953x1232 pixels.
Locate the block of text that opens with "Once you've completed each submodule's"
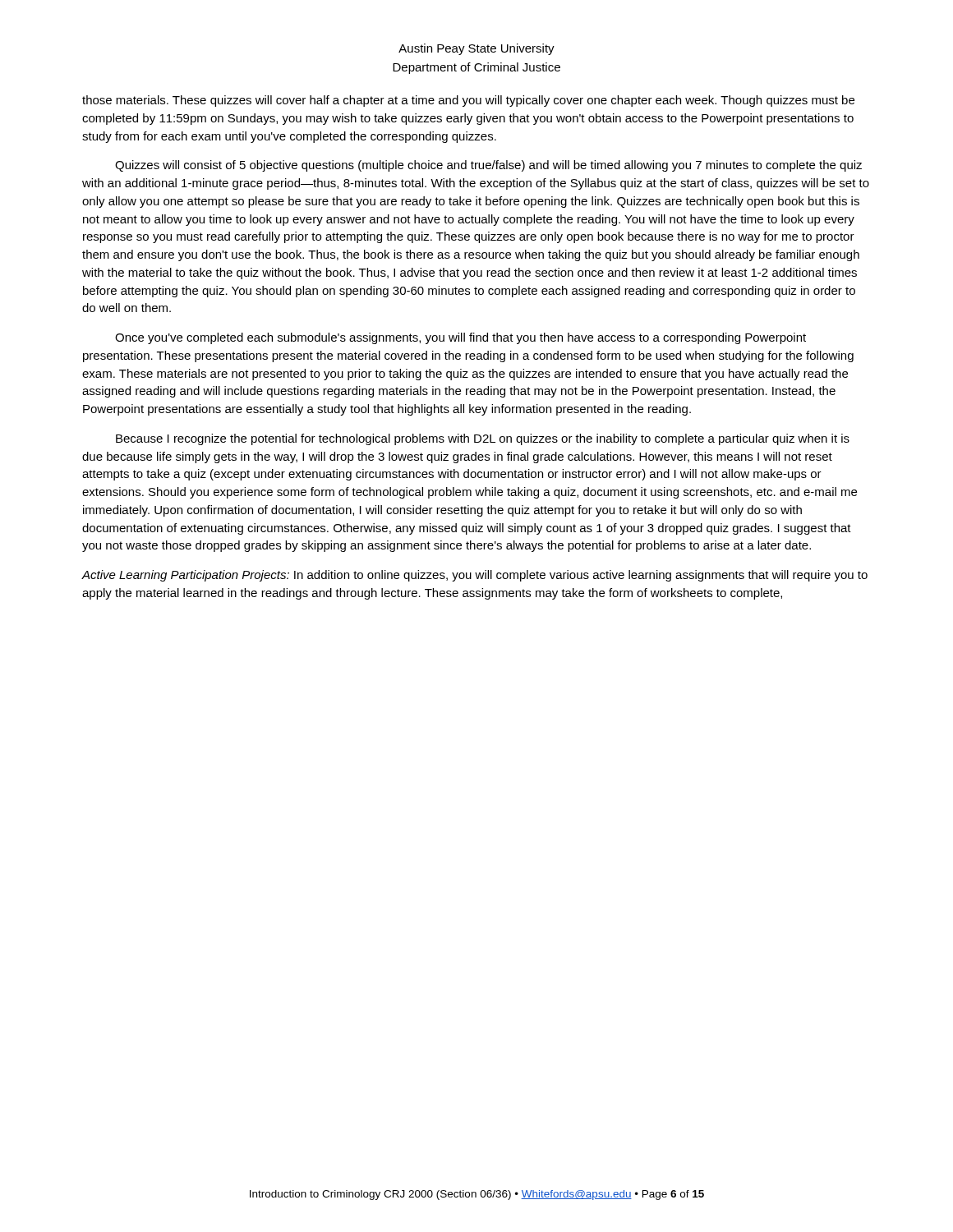476,373
